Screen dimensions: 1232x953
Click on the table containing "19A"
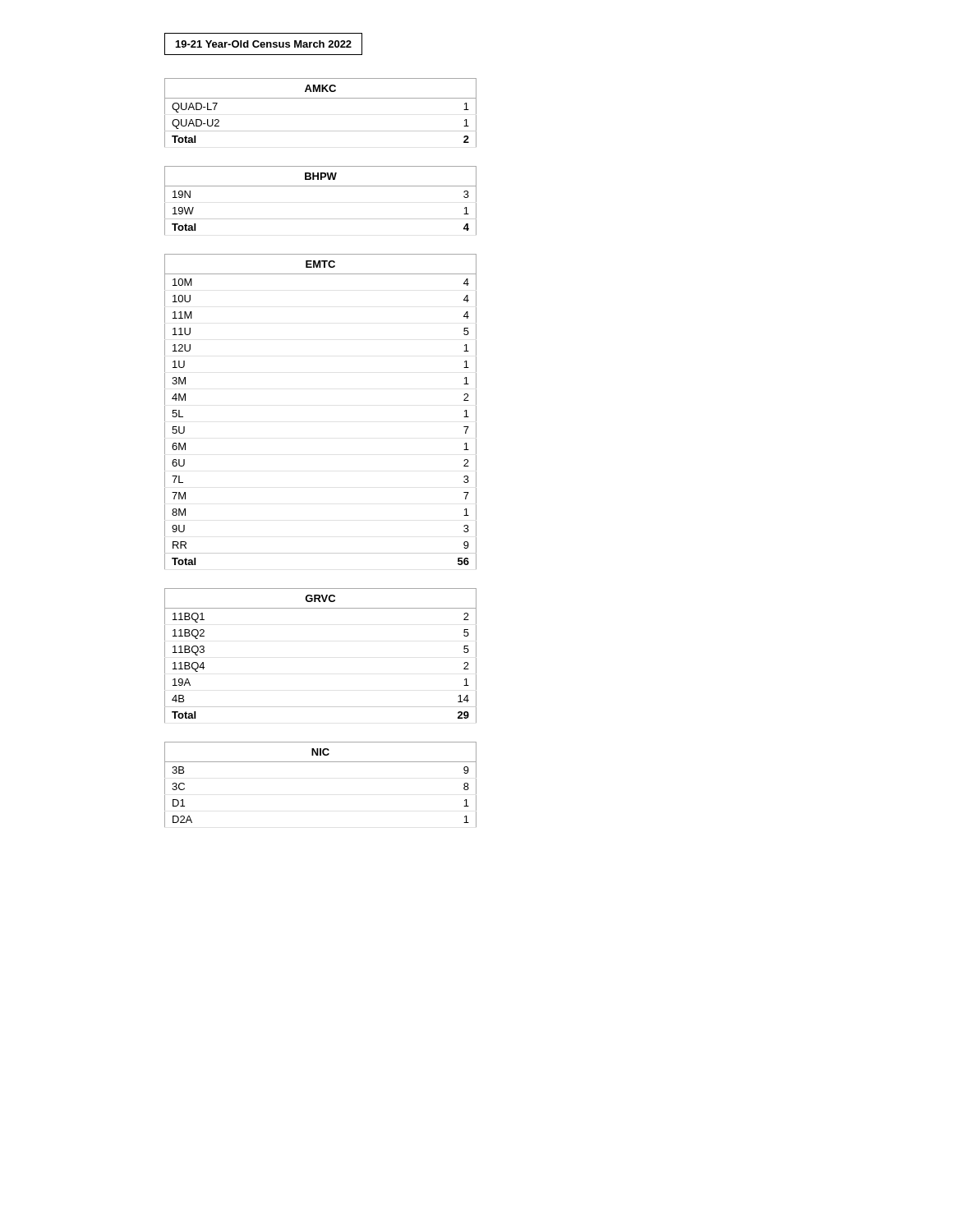pyautogui.click(x=320, y=656)
